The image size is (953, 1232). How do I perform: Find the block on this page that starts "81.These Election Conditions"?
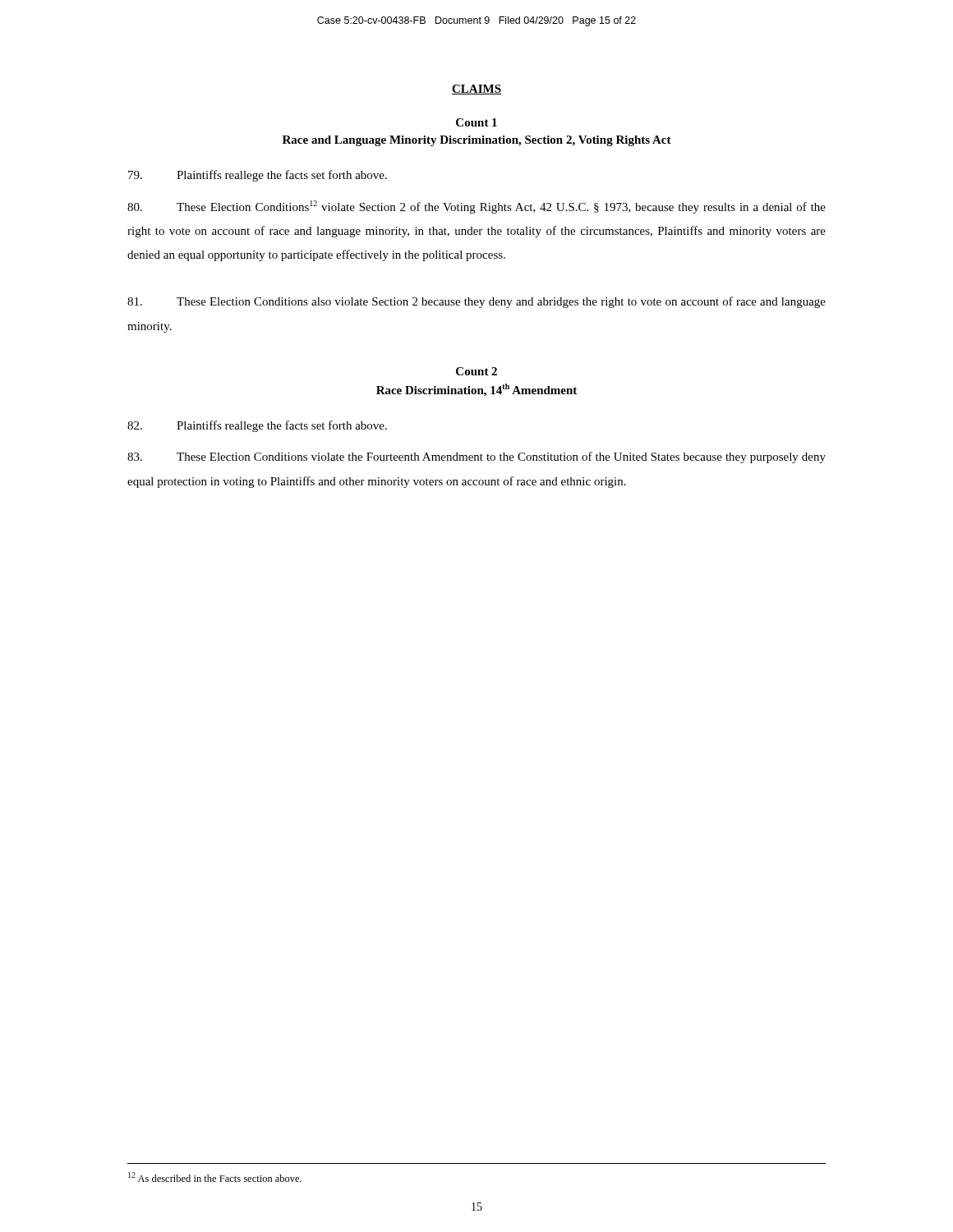(x=476, y=311)
